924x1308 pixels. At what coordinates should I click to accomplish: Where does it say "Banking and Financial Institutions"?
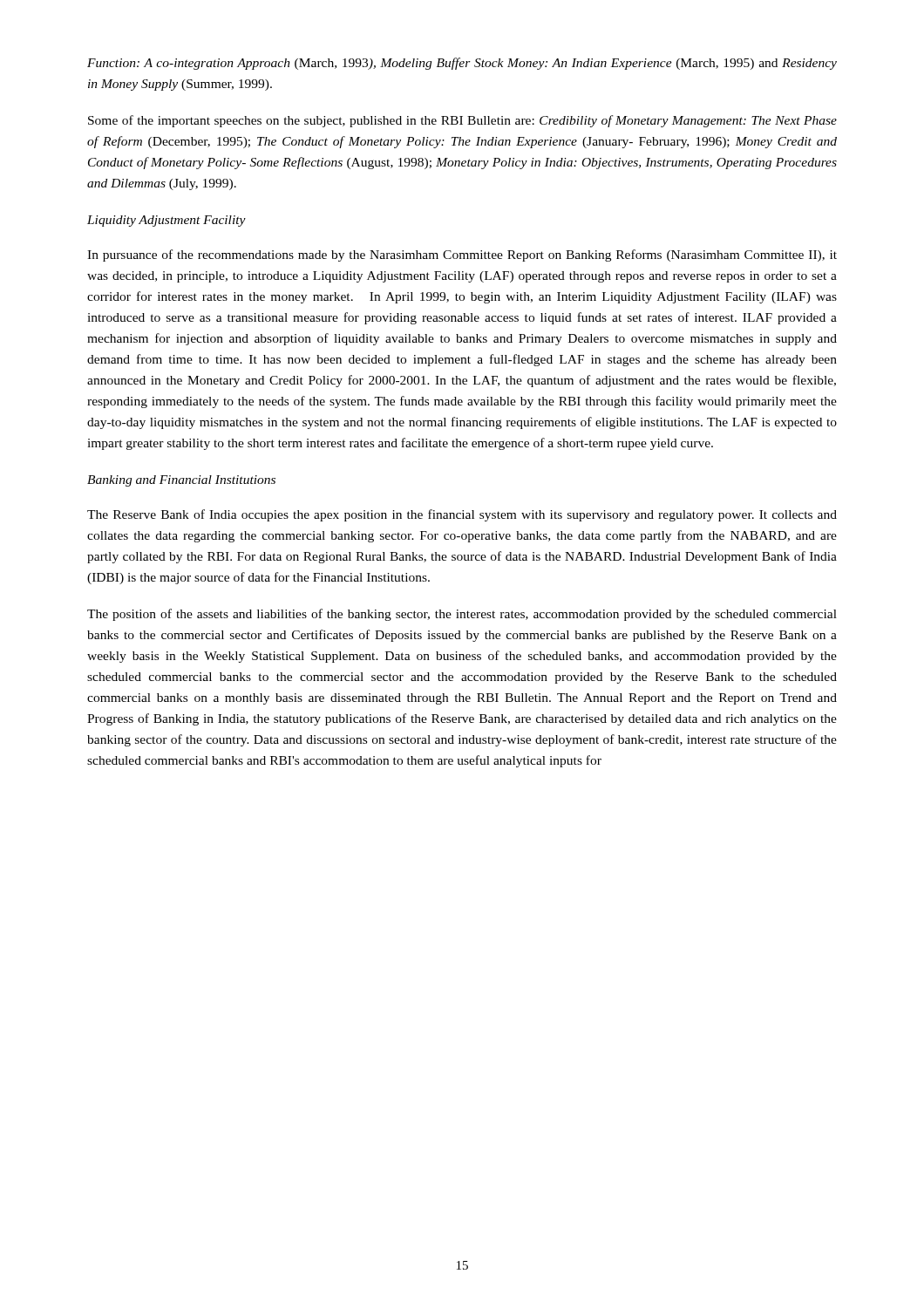181,481
